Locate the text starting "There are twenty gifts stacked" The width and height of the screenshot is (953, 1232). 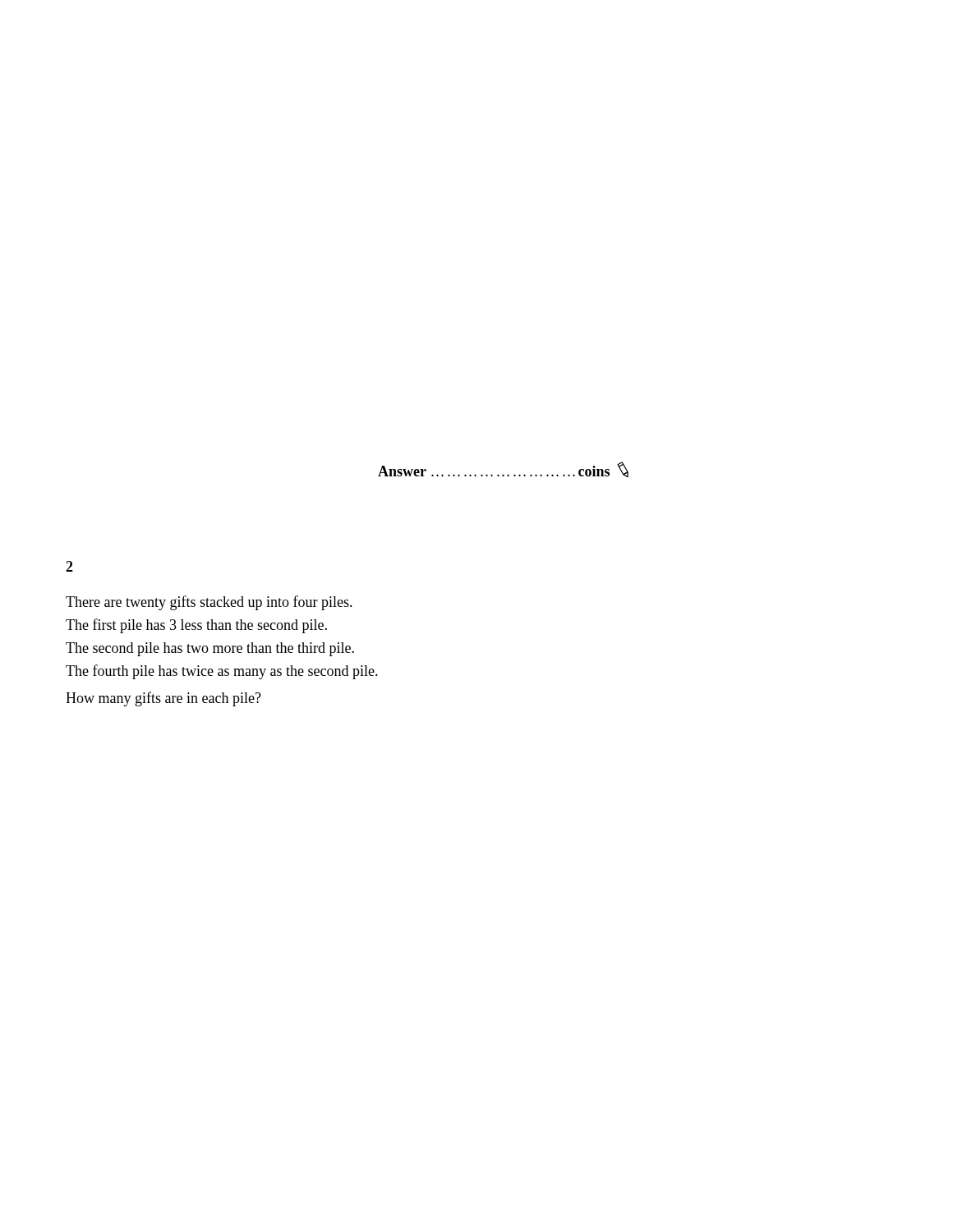[x=222, y=636]
